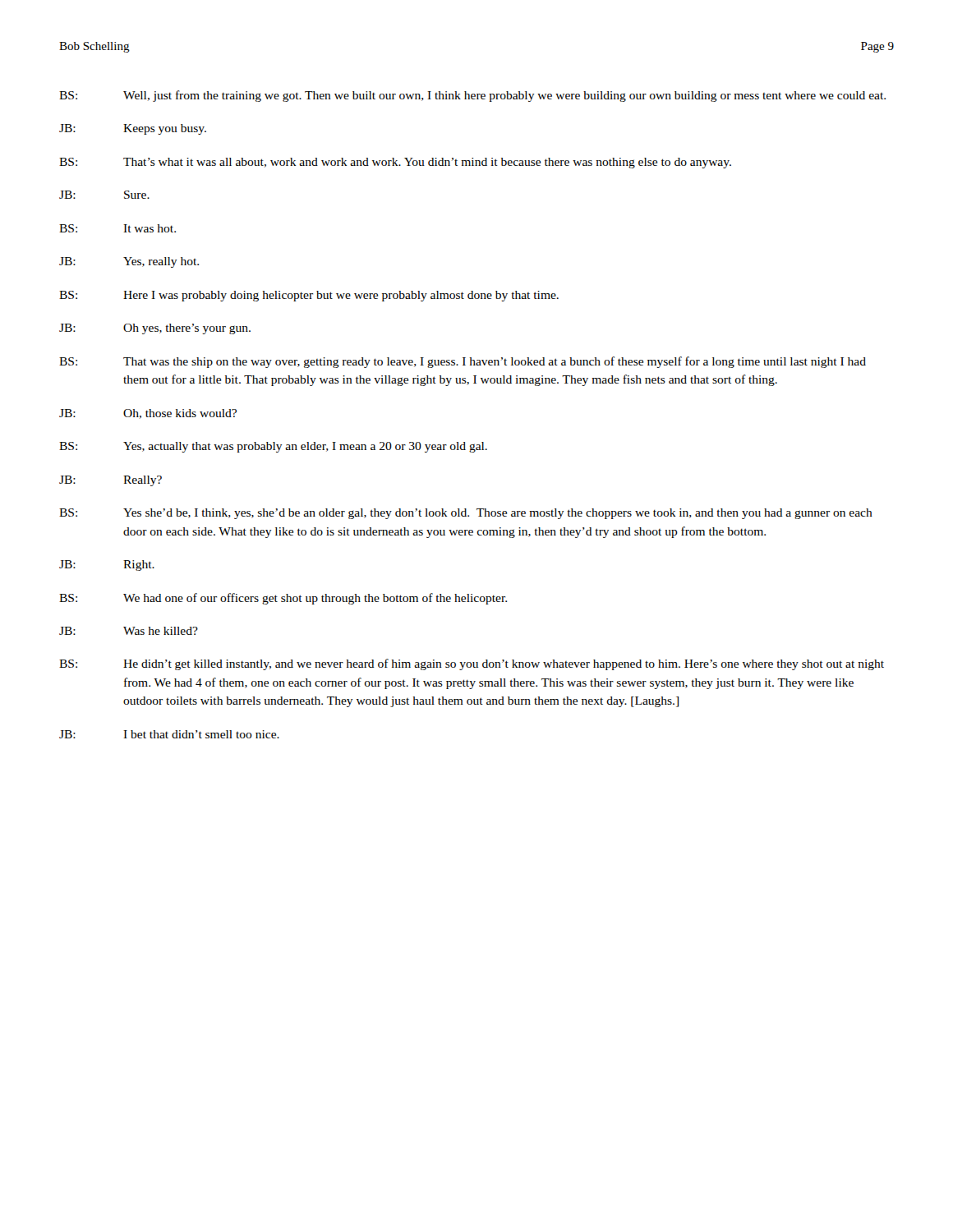Viewport: 953px width, 1232px height.
Task: Point to the region starting "BS: That was the ship on the way"
Action: [476, 371]
